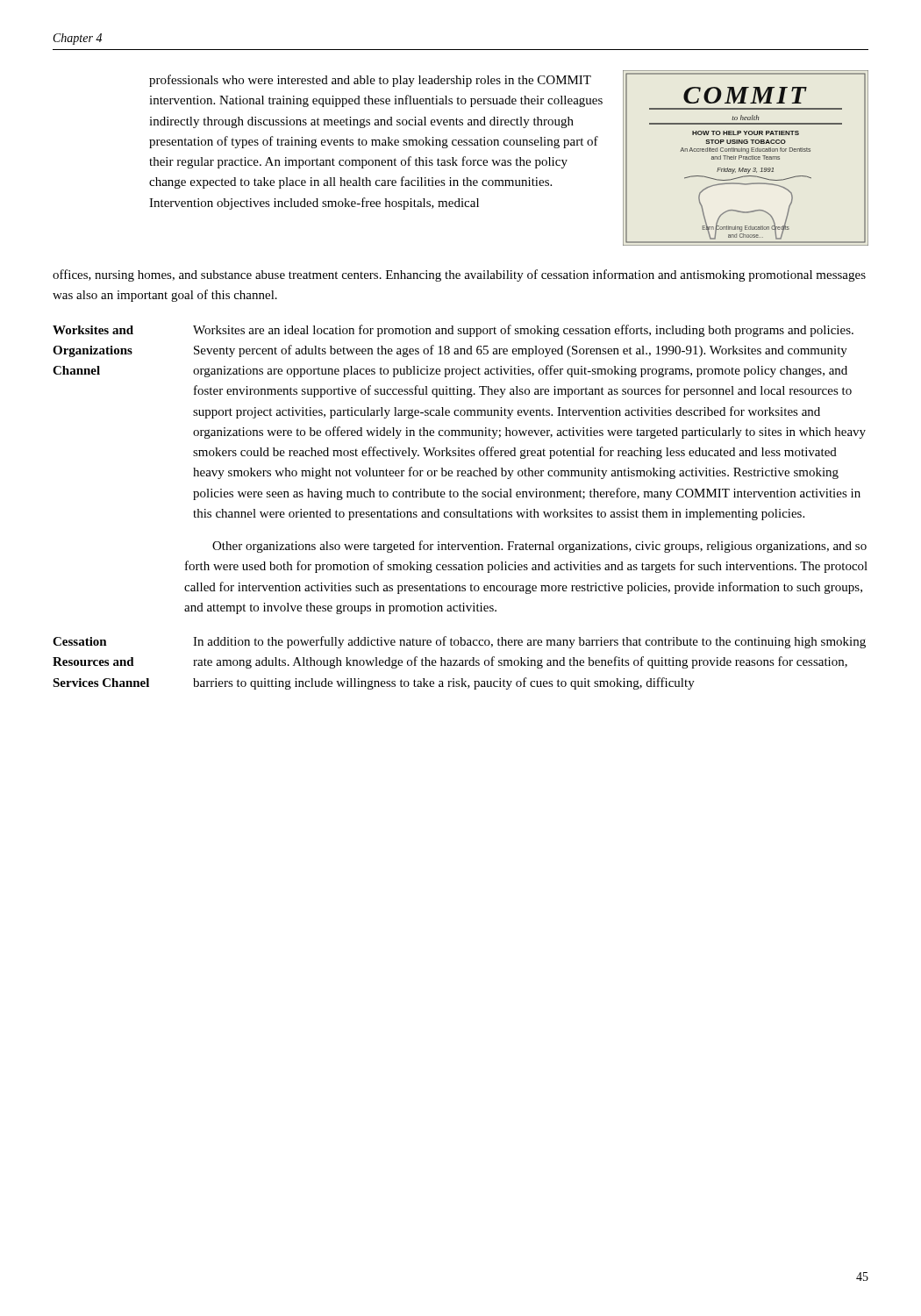The height and width of the screenshot is (1316, 921).
Task: Locate the text block starting "CessationResources andServices Channel"
Action: [101, 662]
